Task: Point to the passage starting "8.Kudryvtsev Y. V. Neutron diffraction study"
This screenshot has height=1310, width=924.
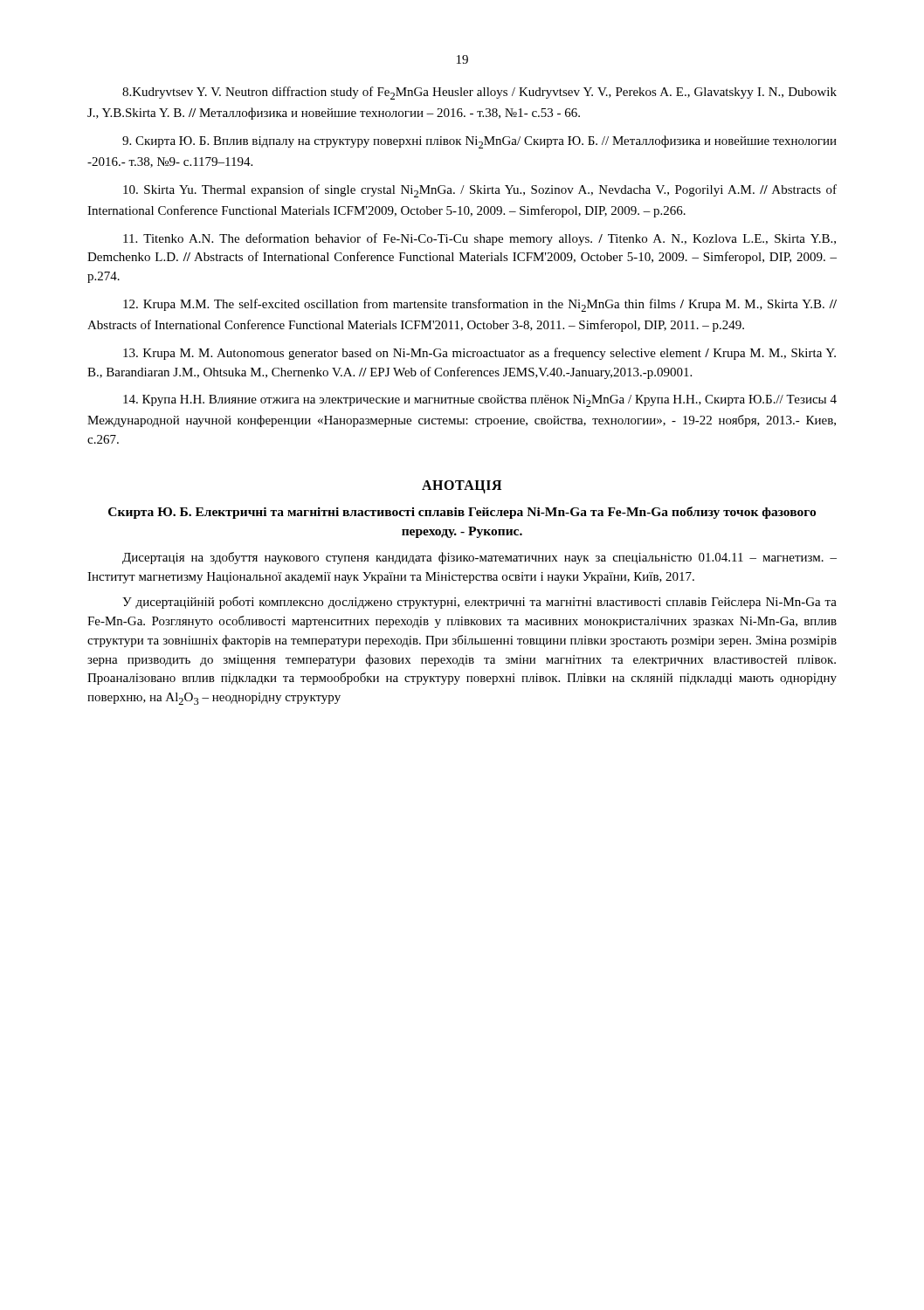Action: 462,102
